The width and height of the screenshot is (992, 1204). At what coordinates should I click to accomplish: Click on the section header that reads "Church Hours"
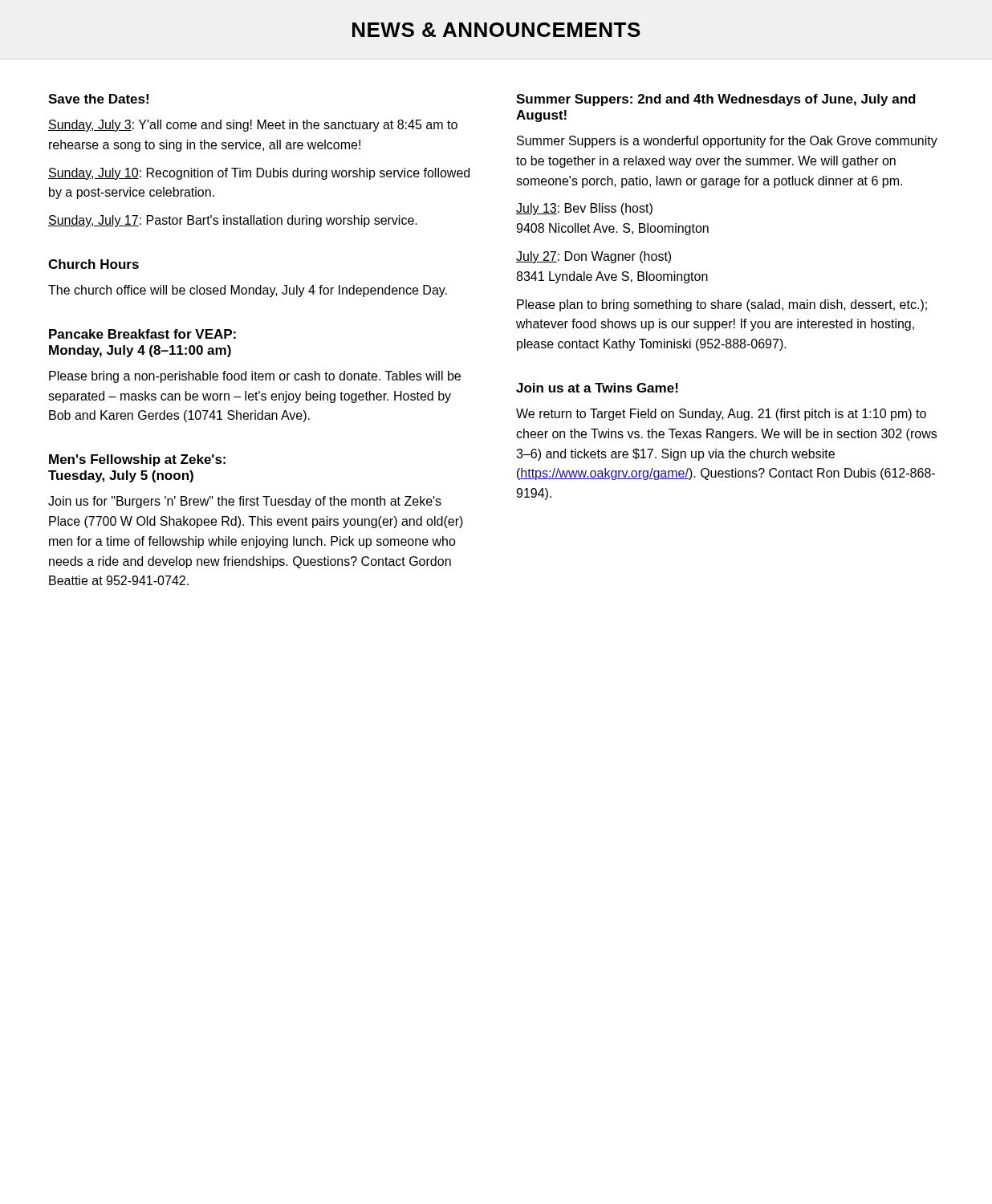tap(94, 264)
